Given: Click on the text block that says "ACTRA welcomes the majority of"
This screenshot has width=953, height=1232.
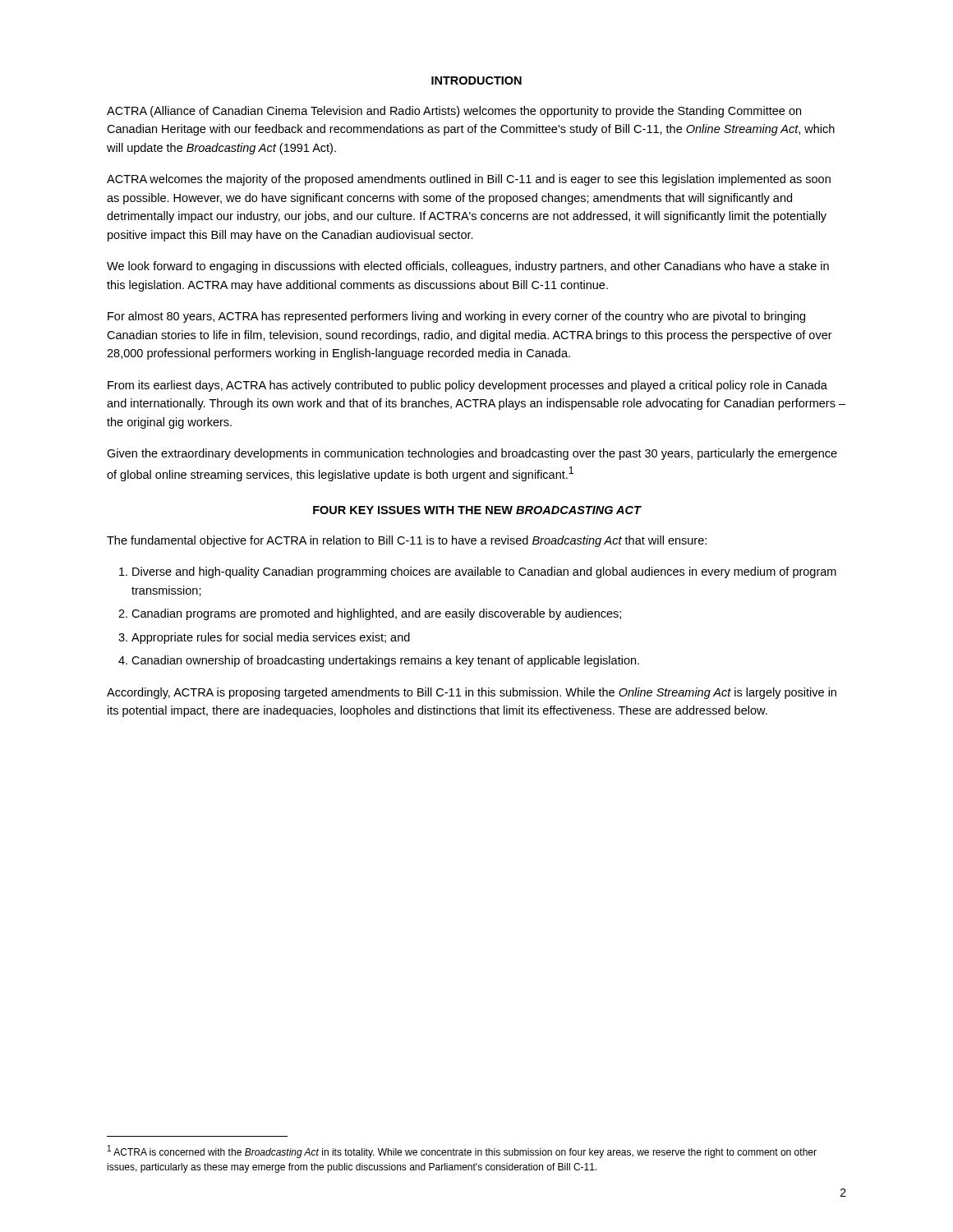Looking at the screenshot, I should 469,207.
